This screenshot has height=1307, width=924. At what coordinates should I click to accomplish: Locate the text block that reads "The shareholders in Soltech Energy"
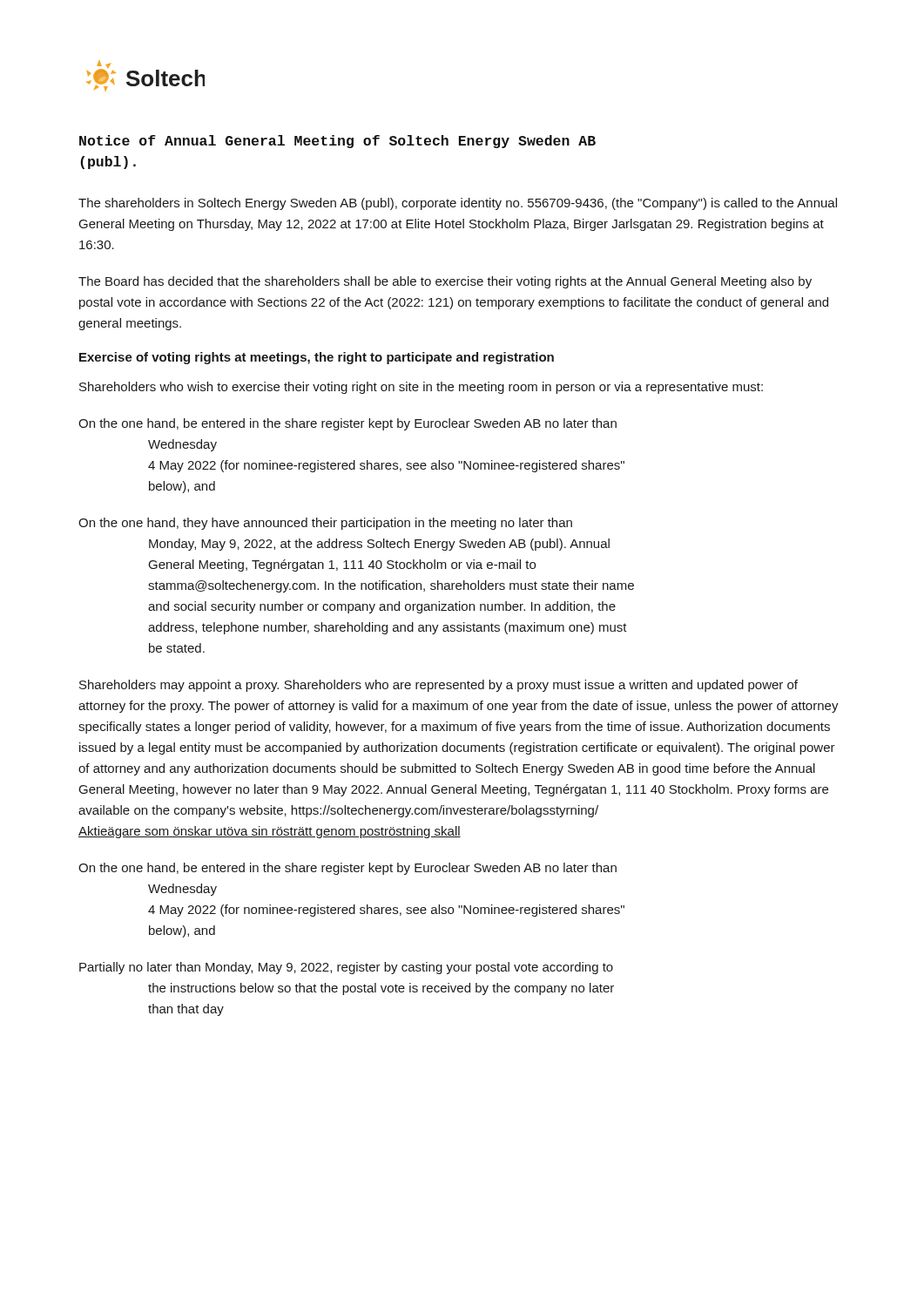coord(458,223)
